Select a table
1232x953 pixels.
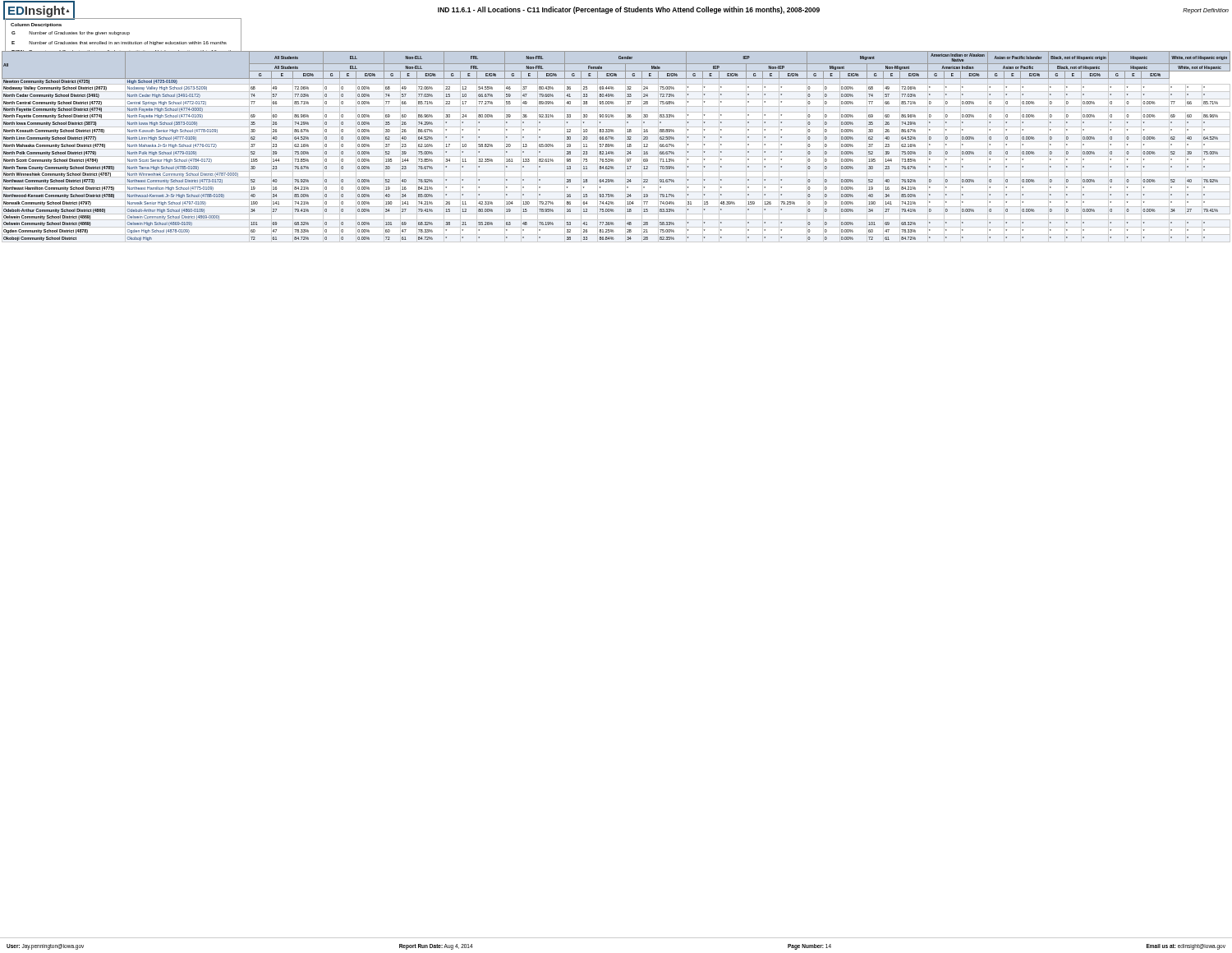click(x=616, y=494)
